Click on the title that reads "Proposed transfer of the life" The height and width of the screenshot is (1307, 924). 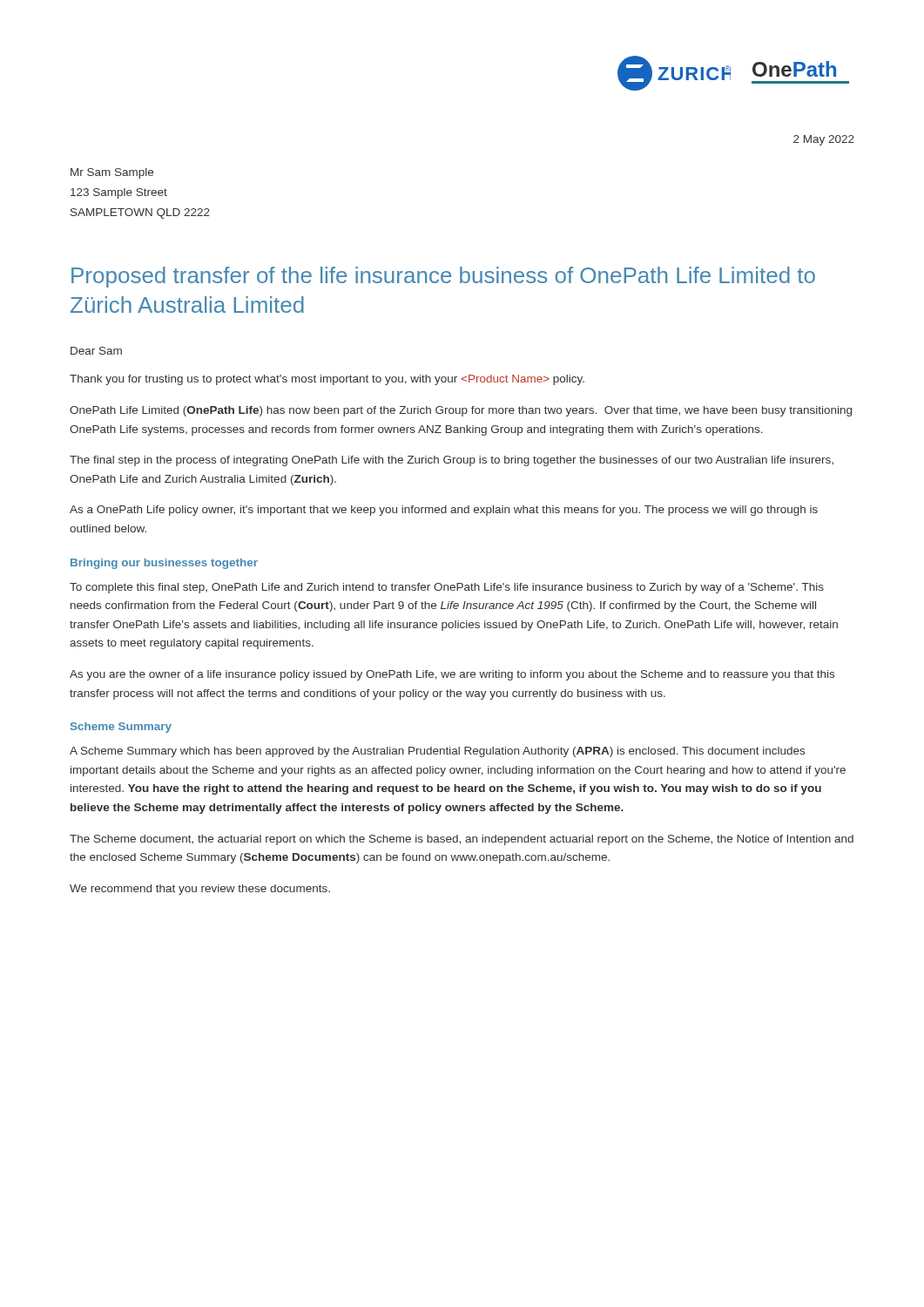(x=443, y=290)
